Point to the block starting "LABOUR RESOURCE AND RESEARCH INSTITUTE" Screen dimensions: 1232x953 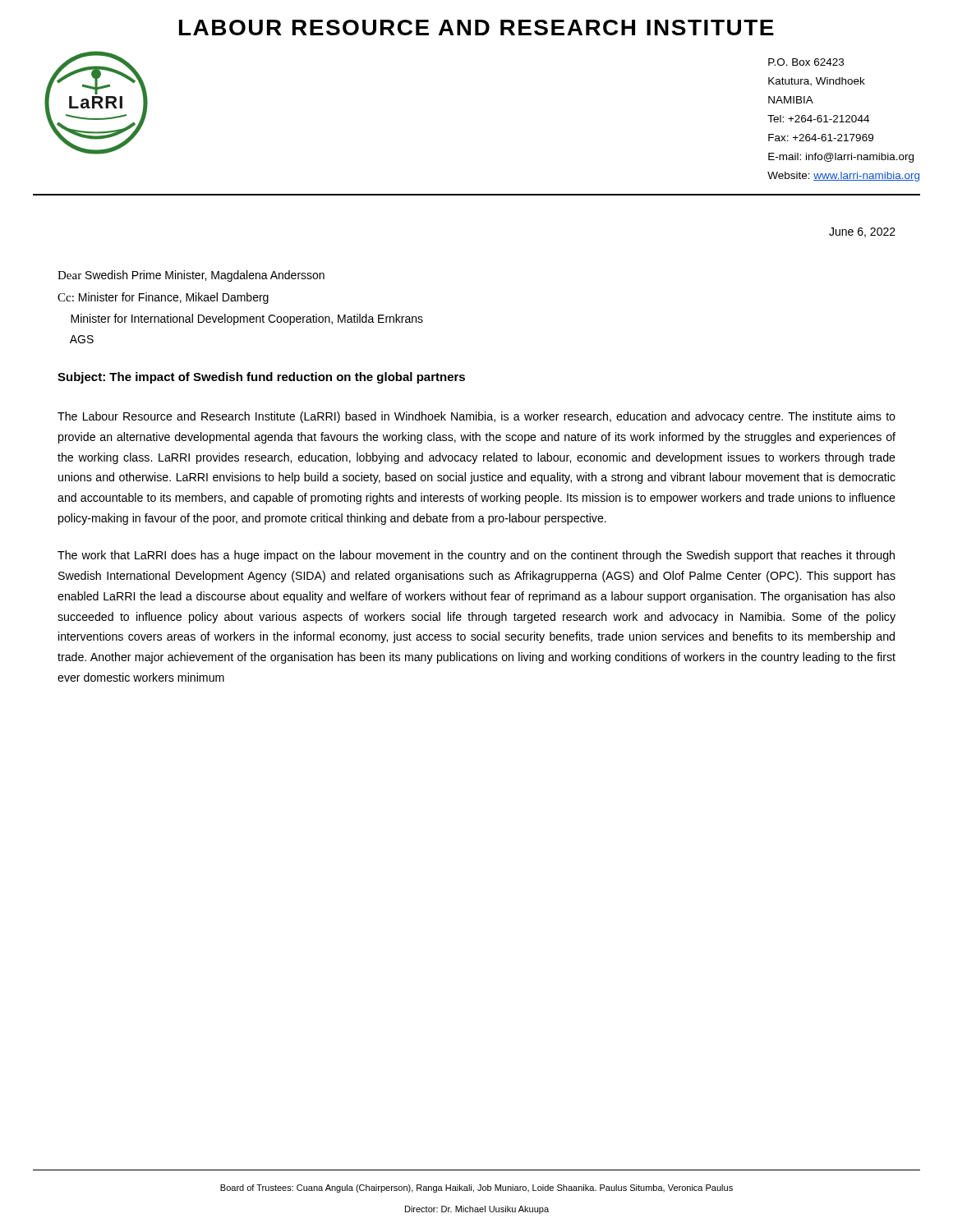[x=476, y=28]
